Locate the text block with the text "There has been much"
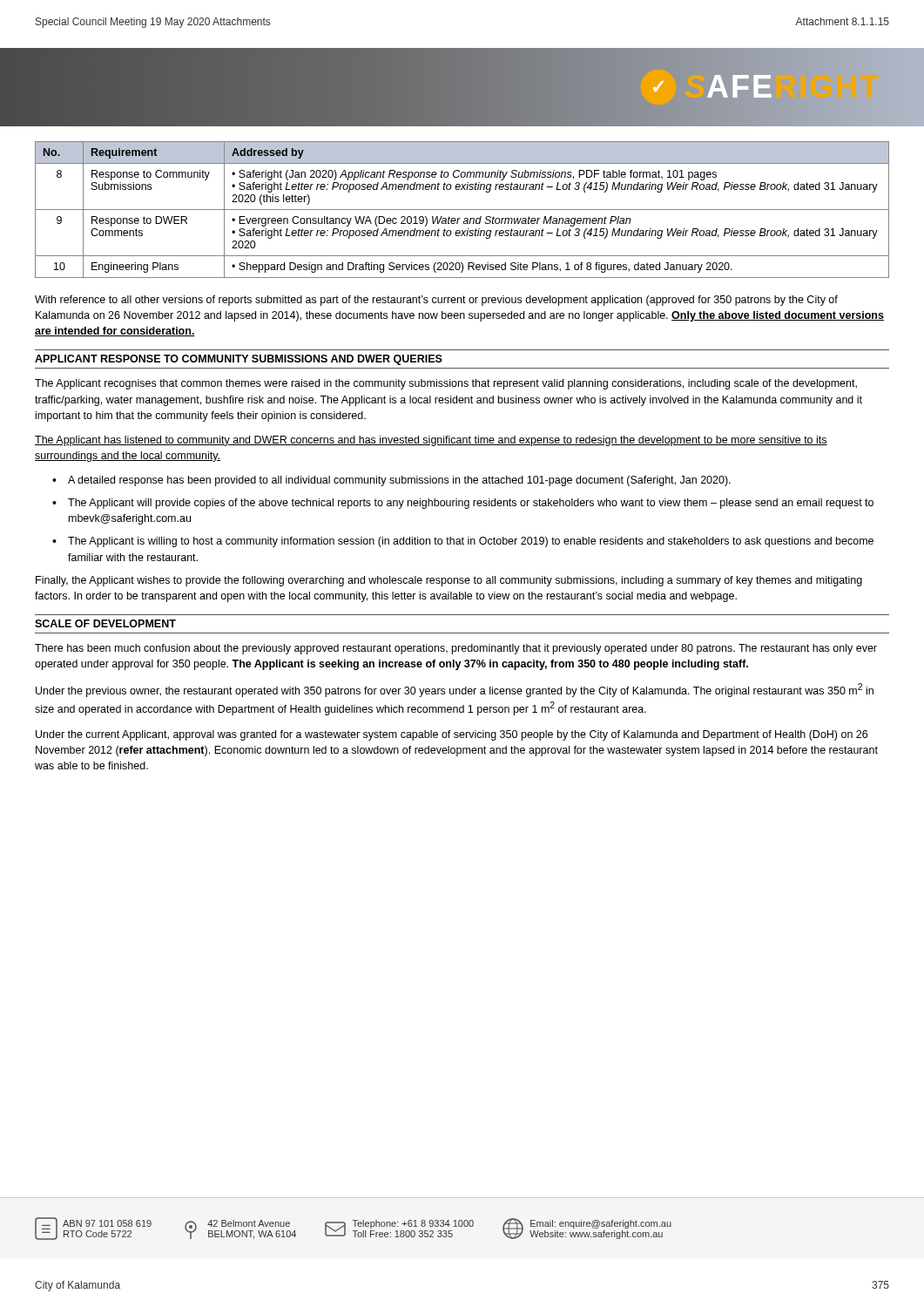 point(456,656)
